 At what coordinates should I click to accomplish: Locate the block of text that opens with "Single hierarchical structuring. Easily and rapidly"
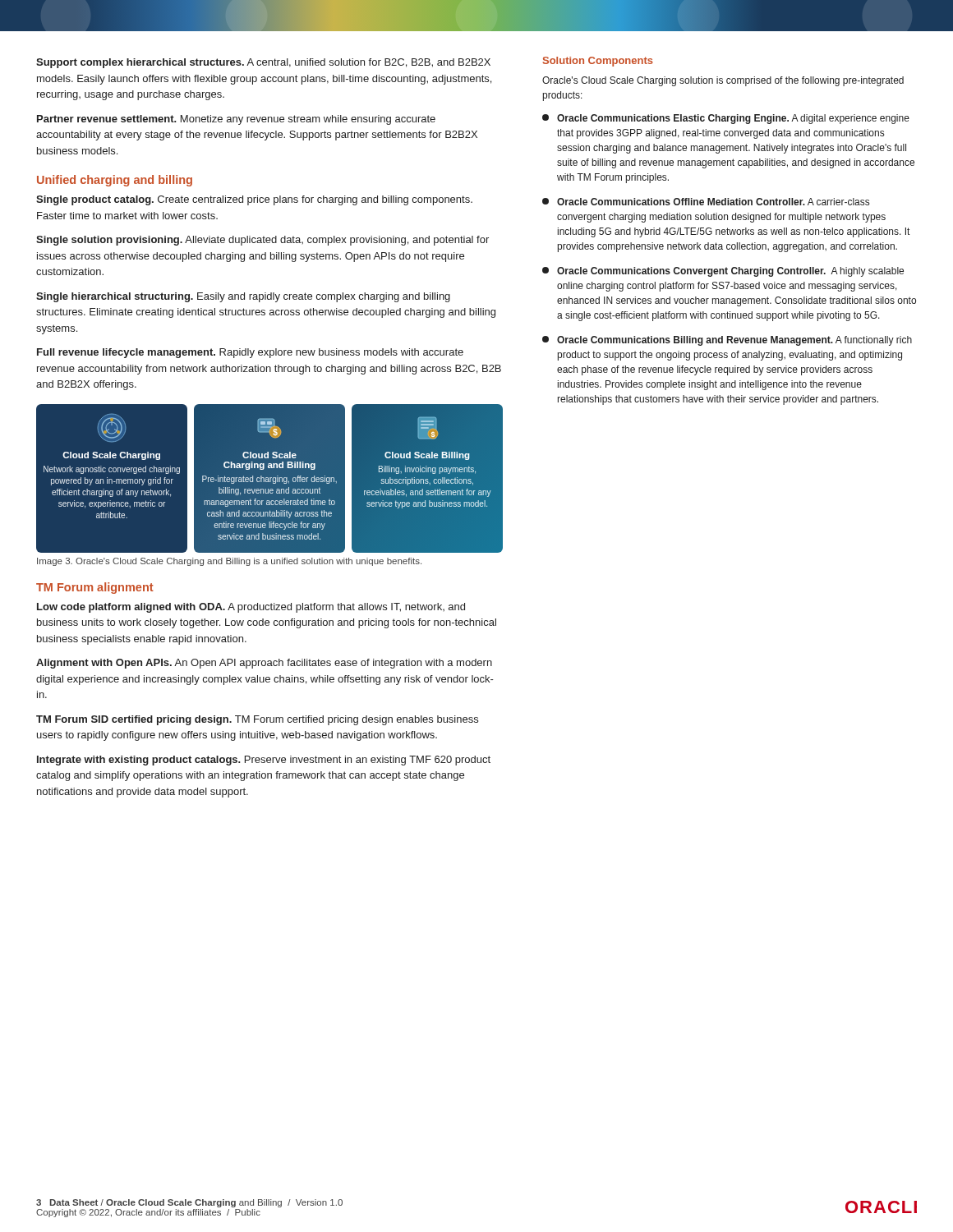click(266, 312)
